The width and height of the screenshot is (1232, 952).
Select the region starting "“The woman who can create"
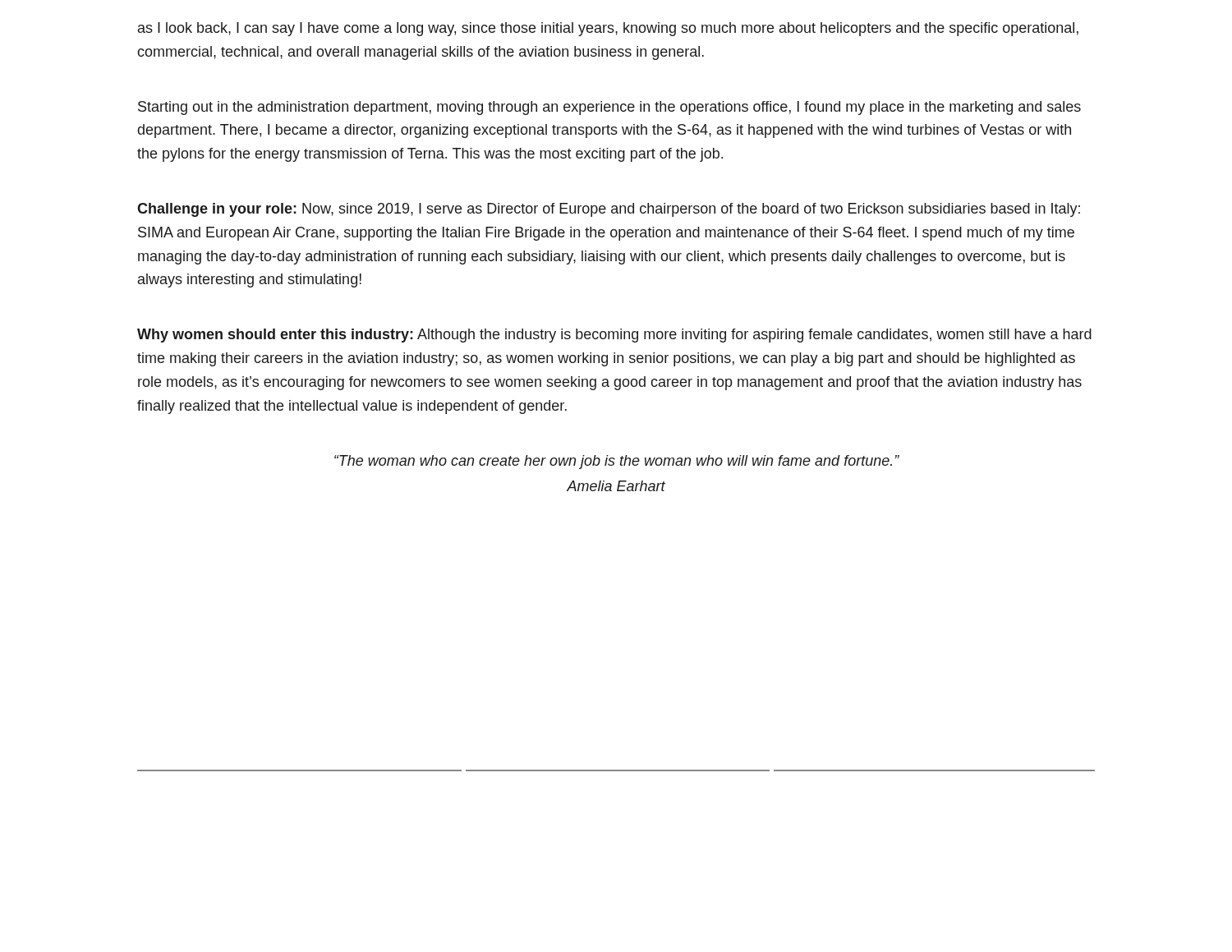[616, 474]
